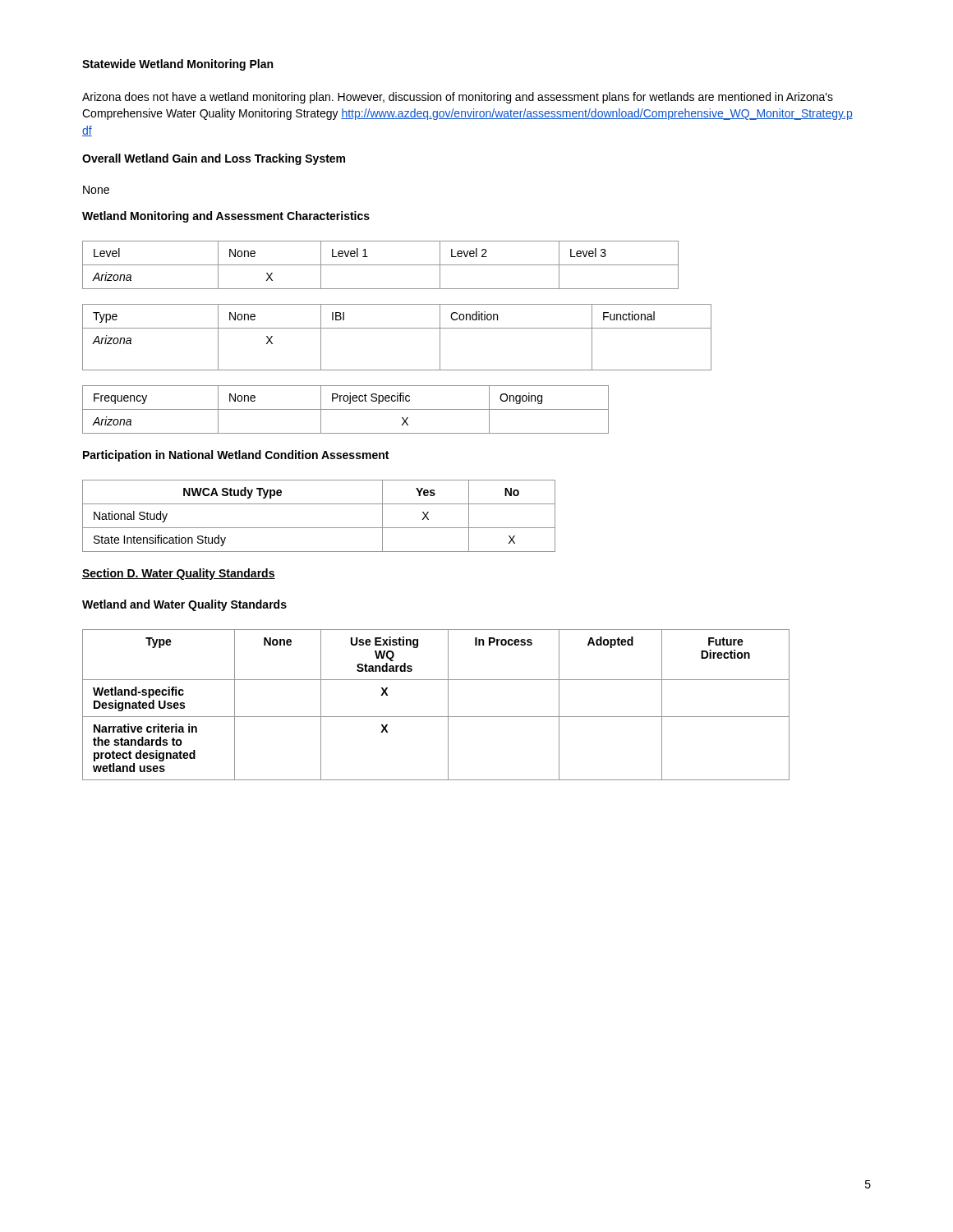The width and height of the screenshot is (953, 1232).
Task: Where is the passage that starts "Arizona does not have a"?
Action: coord(467,114)
